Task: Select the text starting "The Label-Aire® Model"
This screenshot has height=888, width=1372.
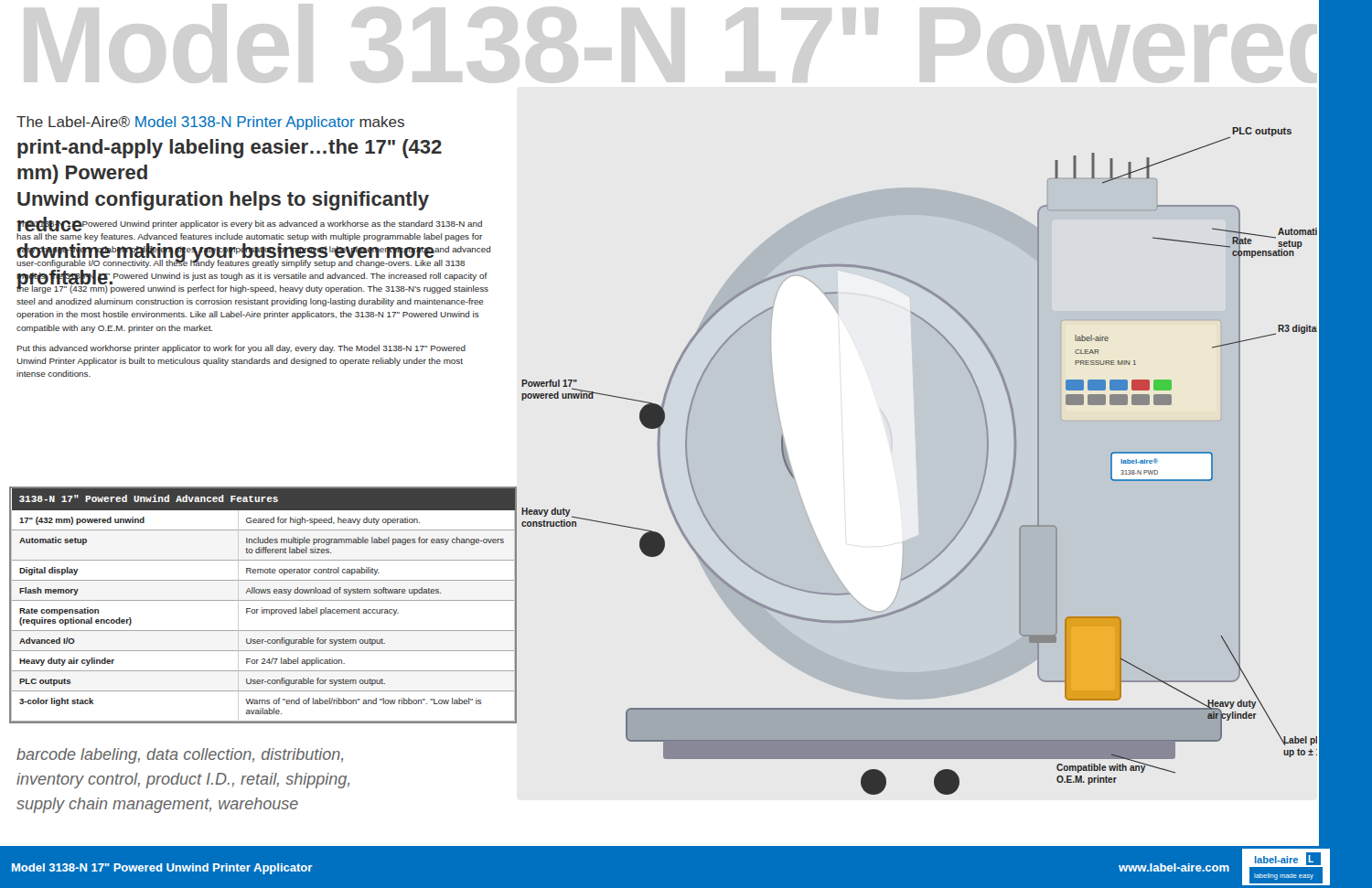Action: (x=245, y=199)
